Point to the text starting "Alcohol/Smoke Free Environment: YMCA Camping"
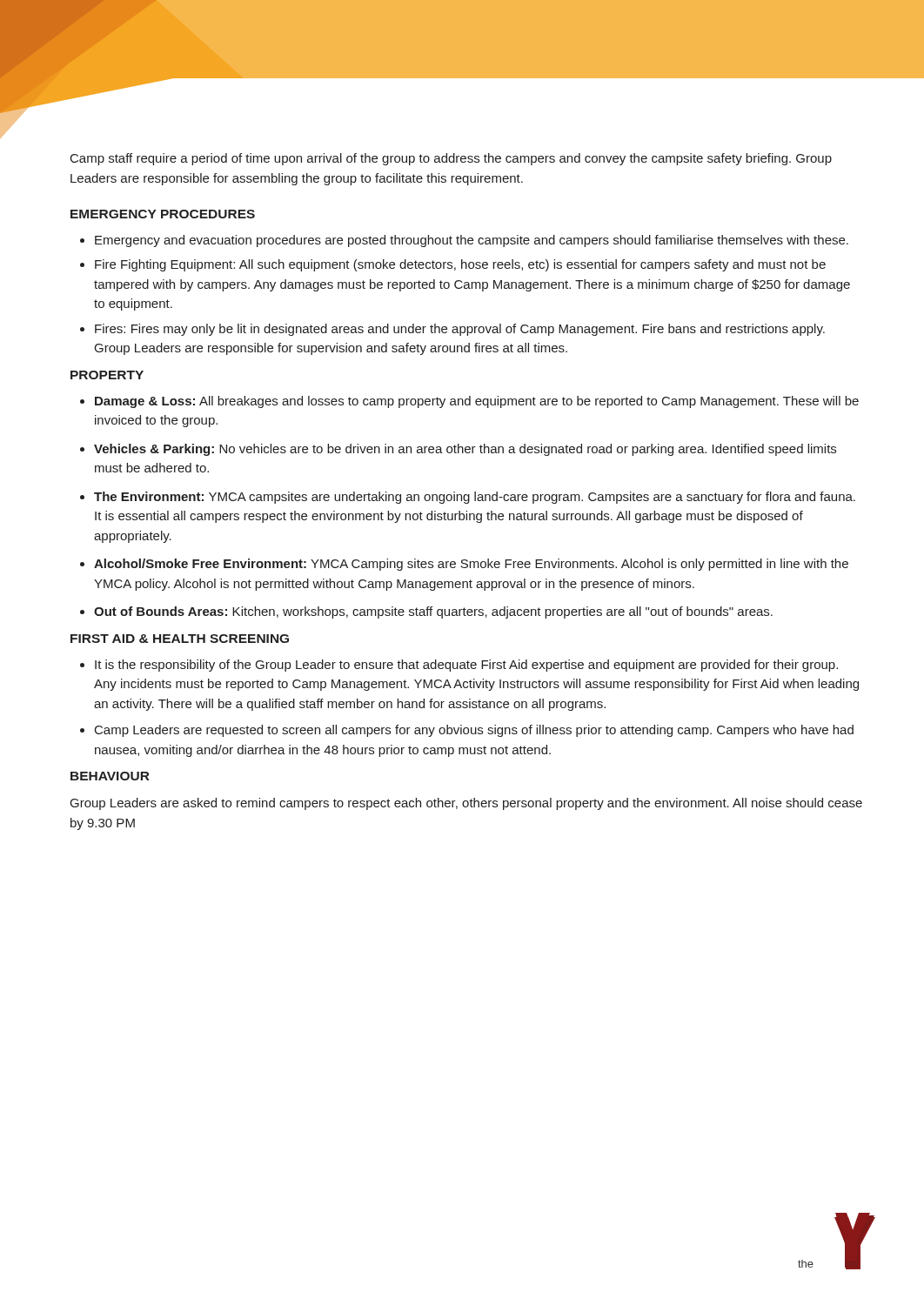This screenshot has width=924, height=1305. click(x=471, y=573)
